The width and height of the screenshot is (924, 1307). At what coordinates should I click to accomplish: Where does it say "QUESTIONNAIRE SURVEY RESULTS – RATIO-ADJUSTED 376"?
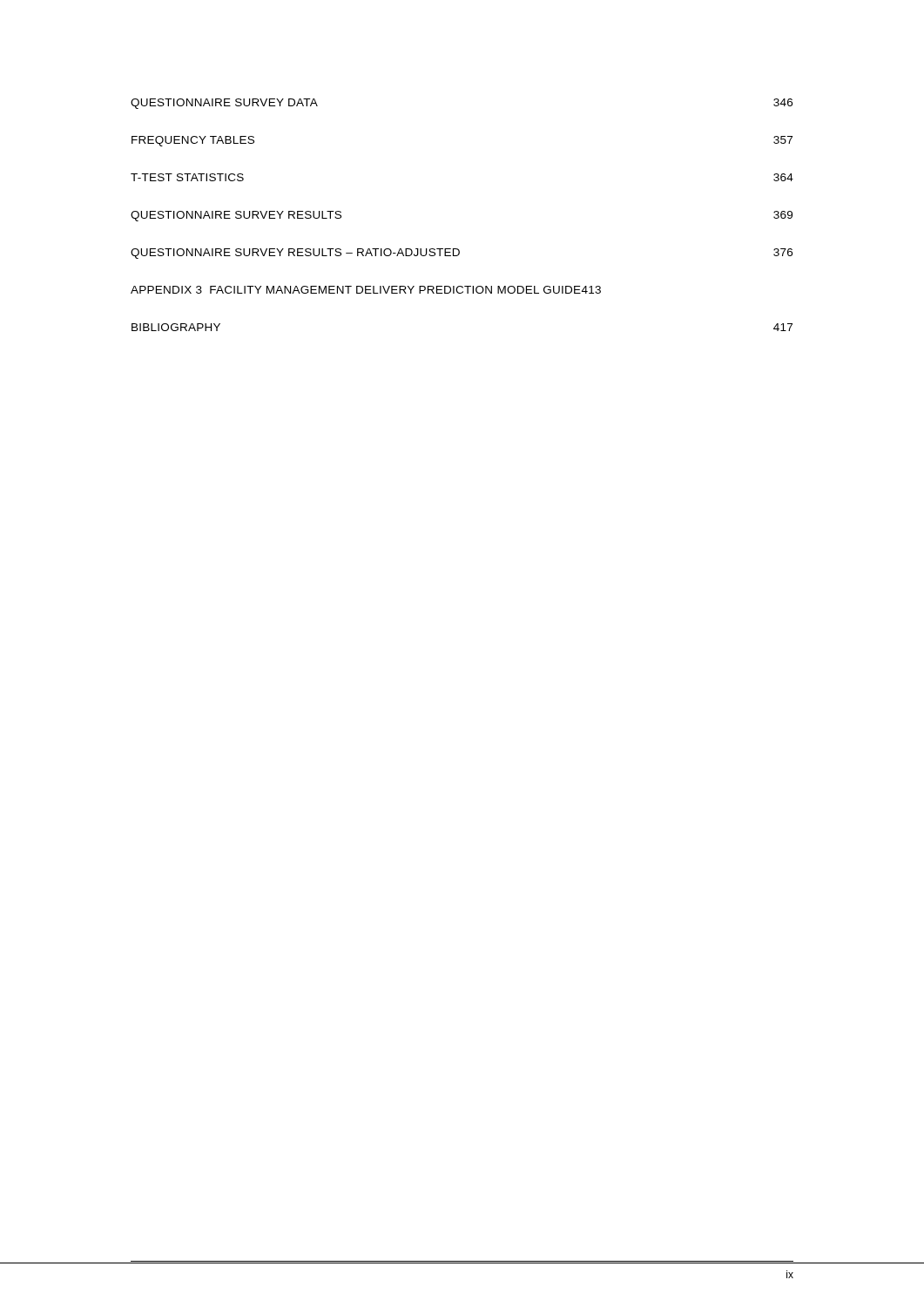point(462,252)
